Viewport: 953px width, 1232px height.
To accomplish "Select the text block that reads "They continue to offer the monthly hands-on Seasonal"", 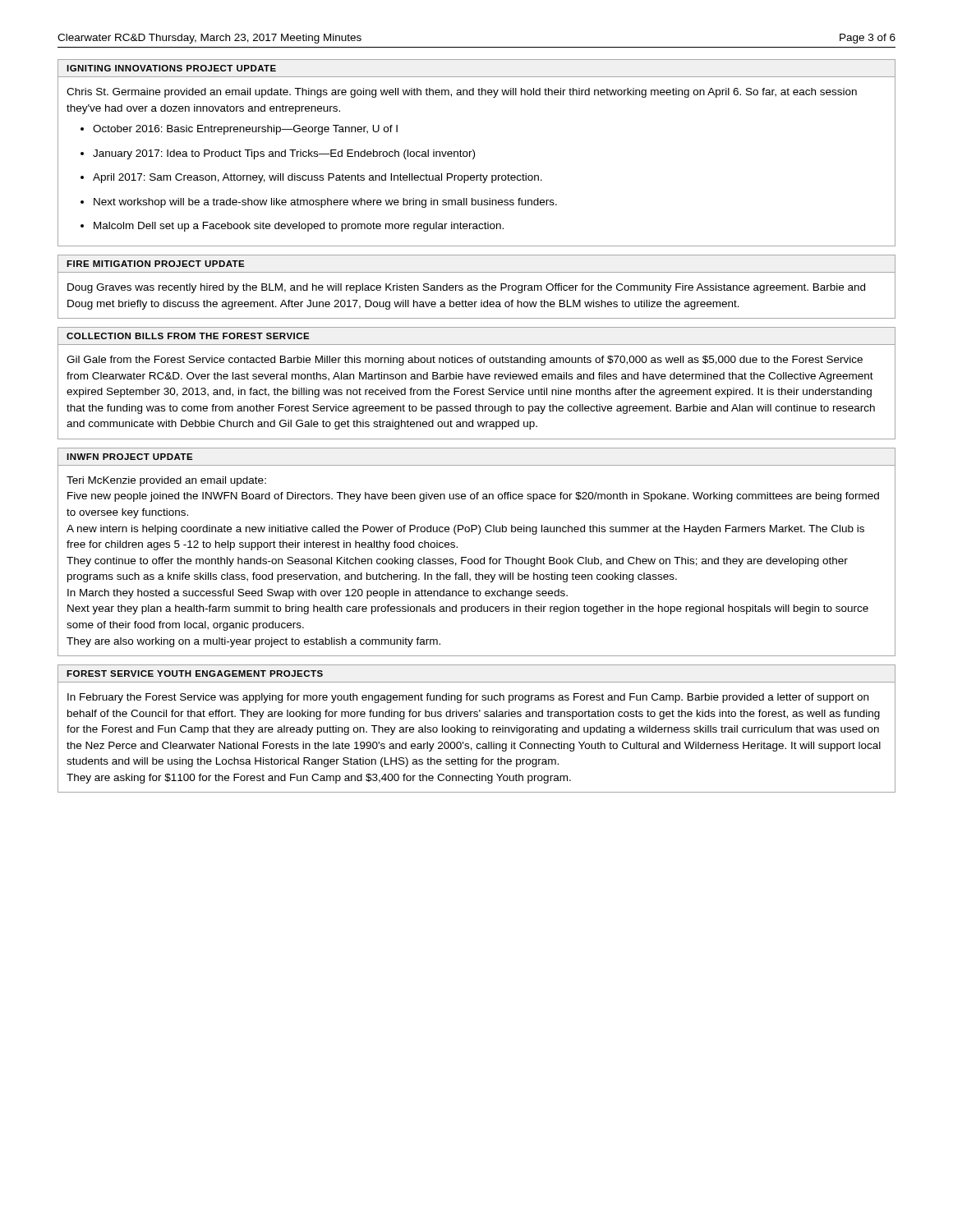I will 476,569.
